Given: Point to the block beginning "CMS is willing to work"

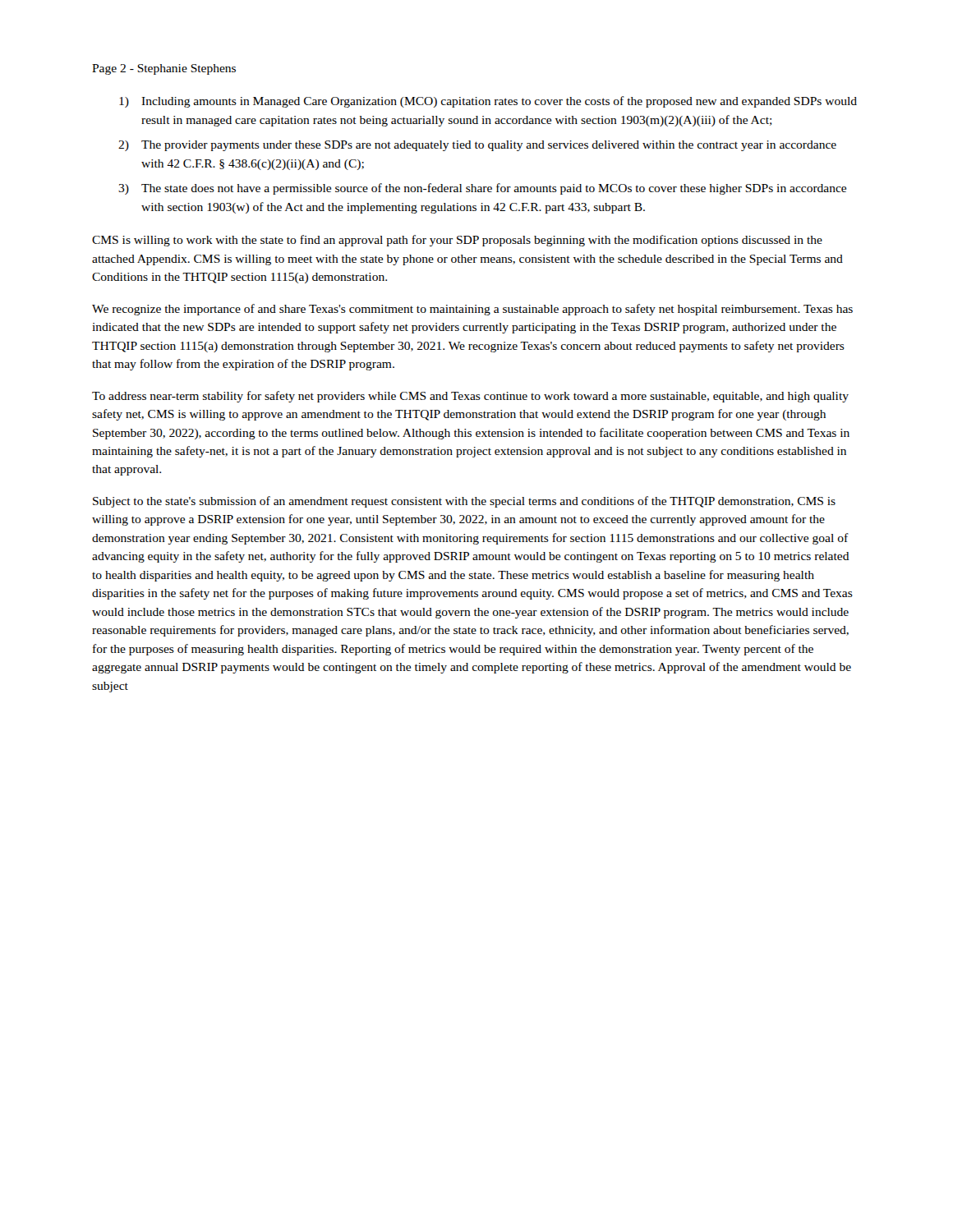Looking at the screenshot, I should pyautogui.click(x=467, y=258).
